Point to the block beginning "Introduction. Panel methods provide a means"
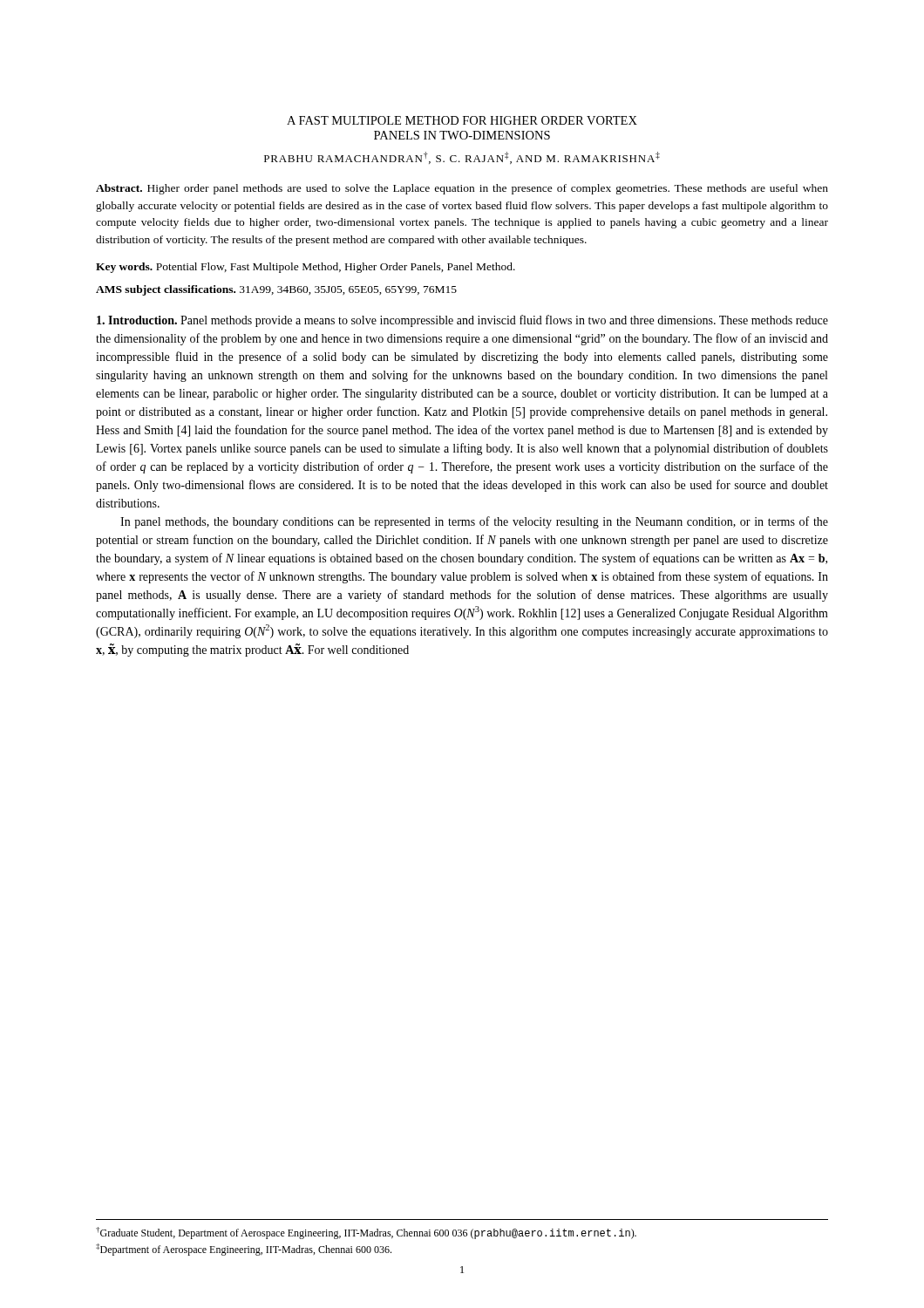The image size is (924, 1308). point(462,412)
